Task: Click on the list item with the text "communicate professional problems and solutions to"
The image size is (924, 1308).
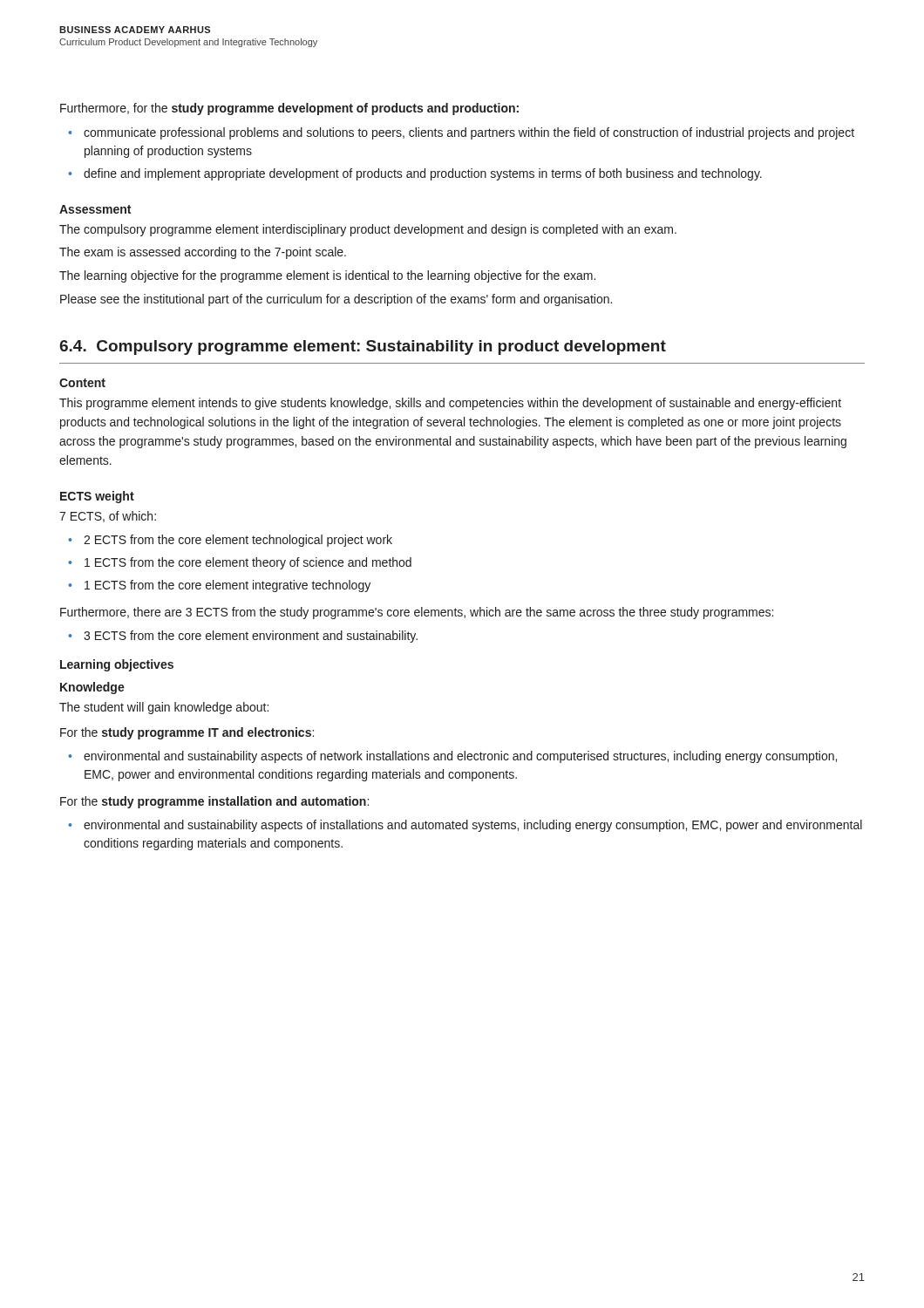Action: coord(469,141)
